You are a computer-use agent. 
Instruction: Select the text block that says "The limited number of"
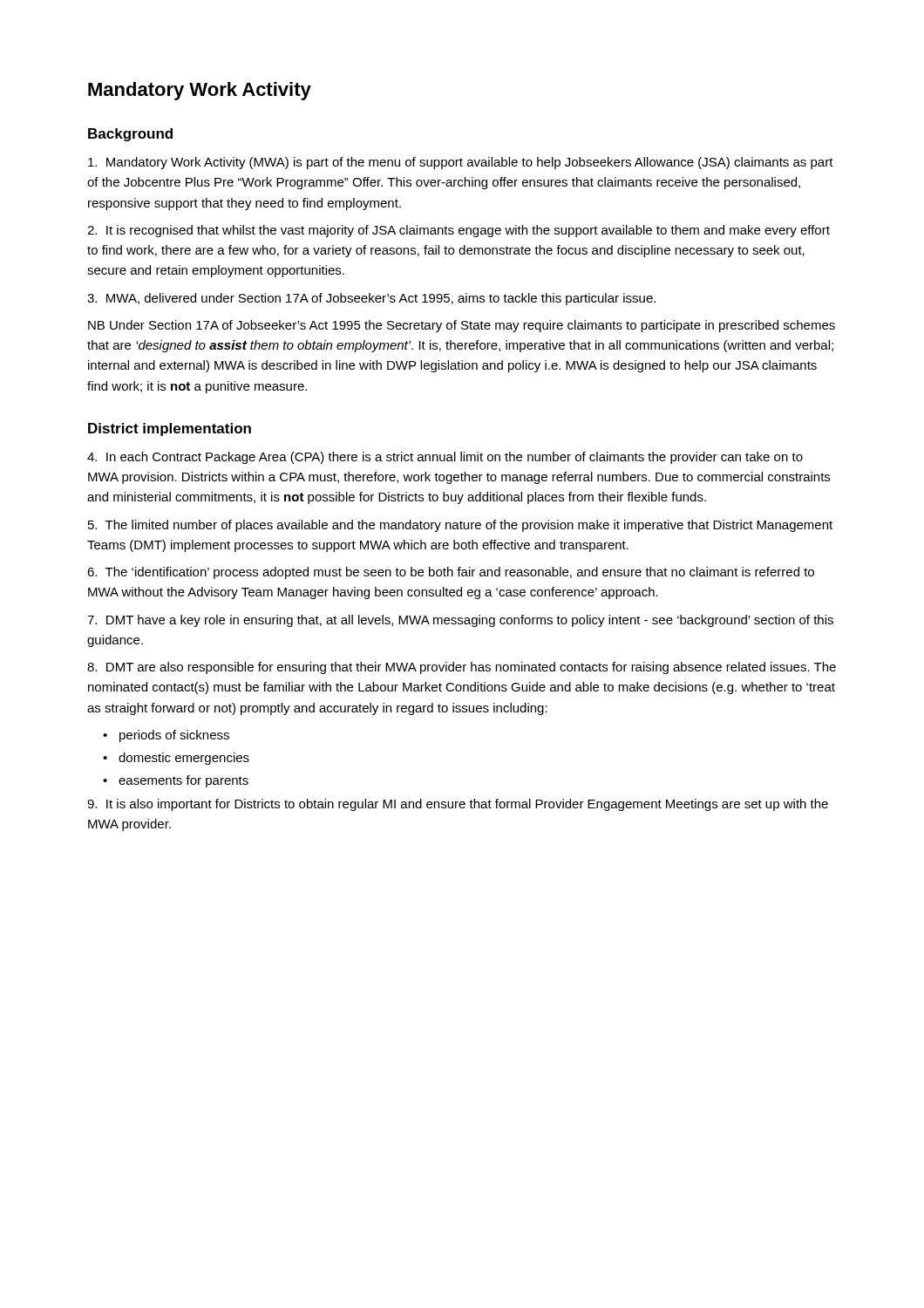click(x=460, y=534)
